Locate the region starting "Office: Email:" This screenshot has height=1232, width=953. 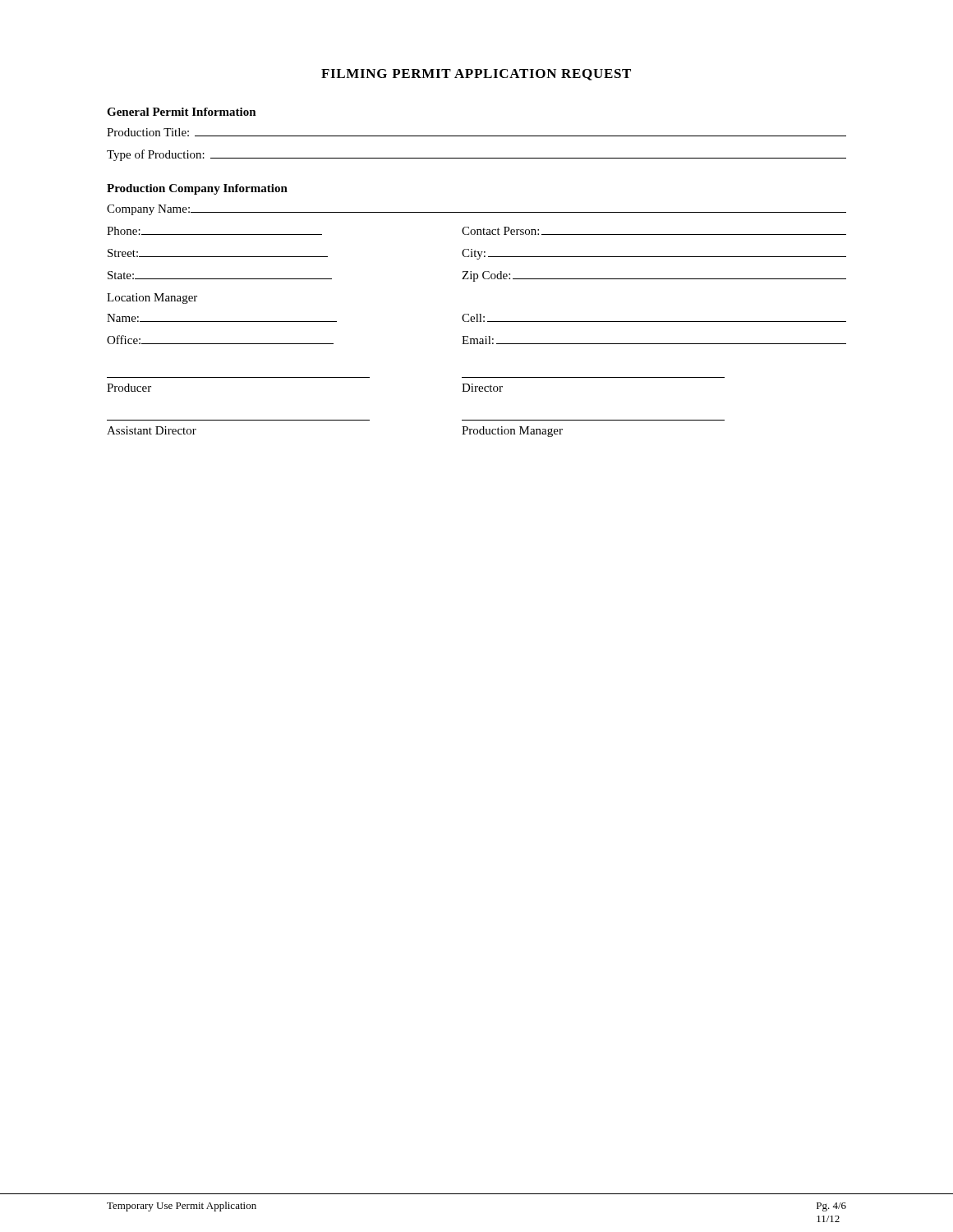476,339
